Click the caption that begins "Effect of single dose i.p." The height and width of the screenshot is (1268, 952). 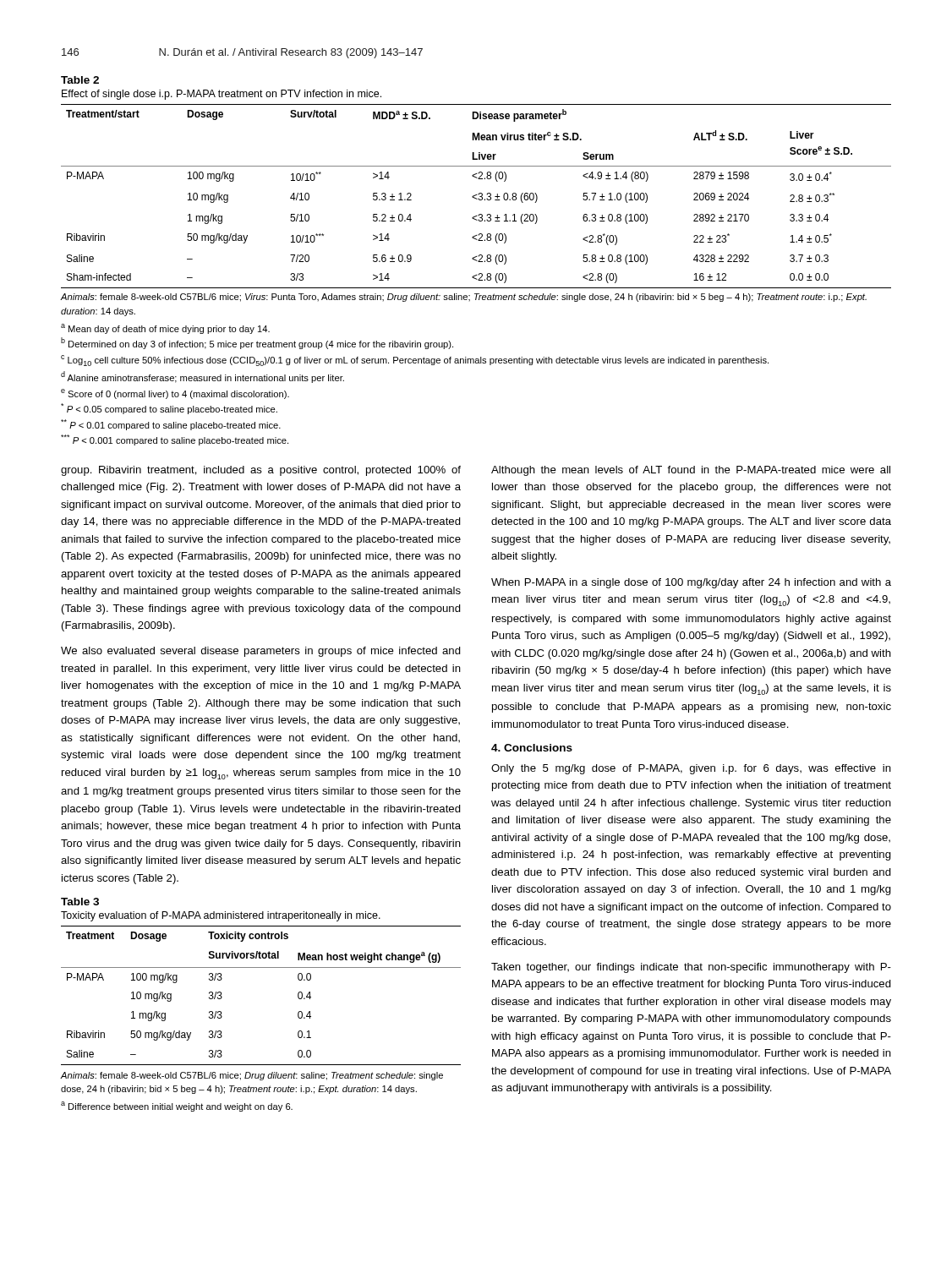point(222,94)
